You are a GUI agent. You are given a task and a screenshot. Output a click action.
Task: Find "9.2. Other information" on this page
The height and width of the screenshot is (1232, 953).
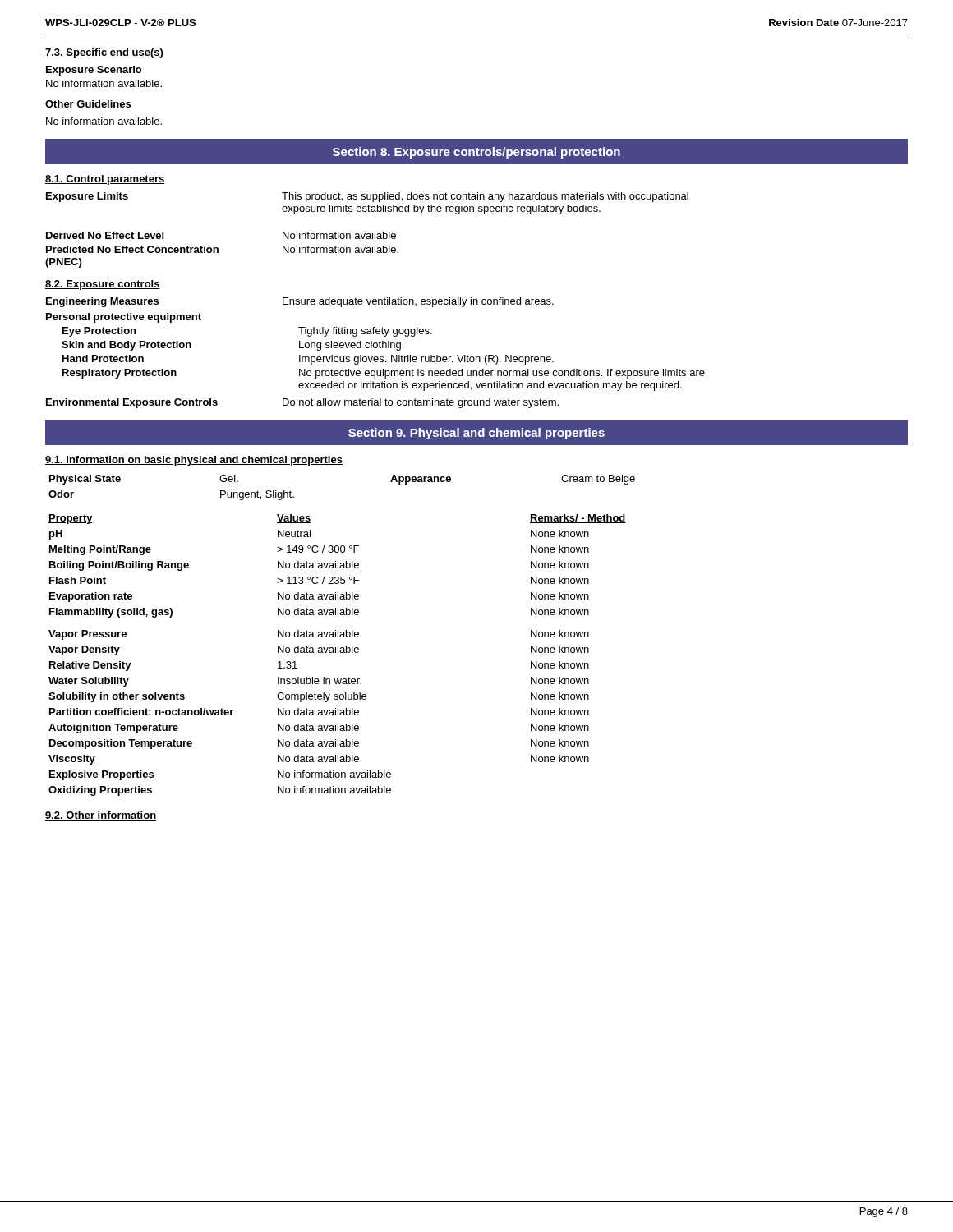(x=101, y=815)
